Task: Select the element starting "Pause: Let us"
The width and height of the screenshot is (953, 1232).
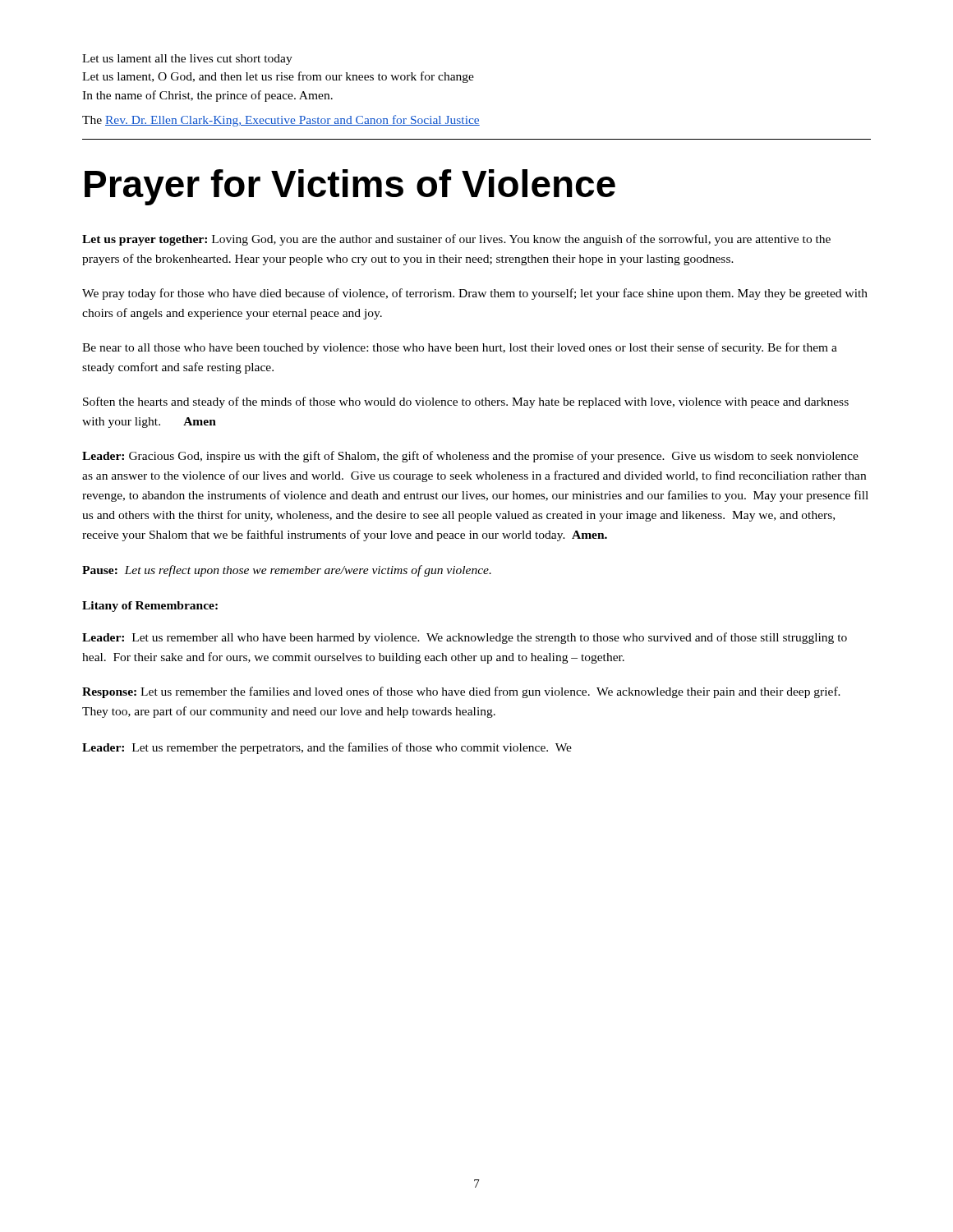Action: click(x=287, y=569)
